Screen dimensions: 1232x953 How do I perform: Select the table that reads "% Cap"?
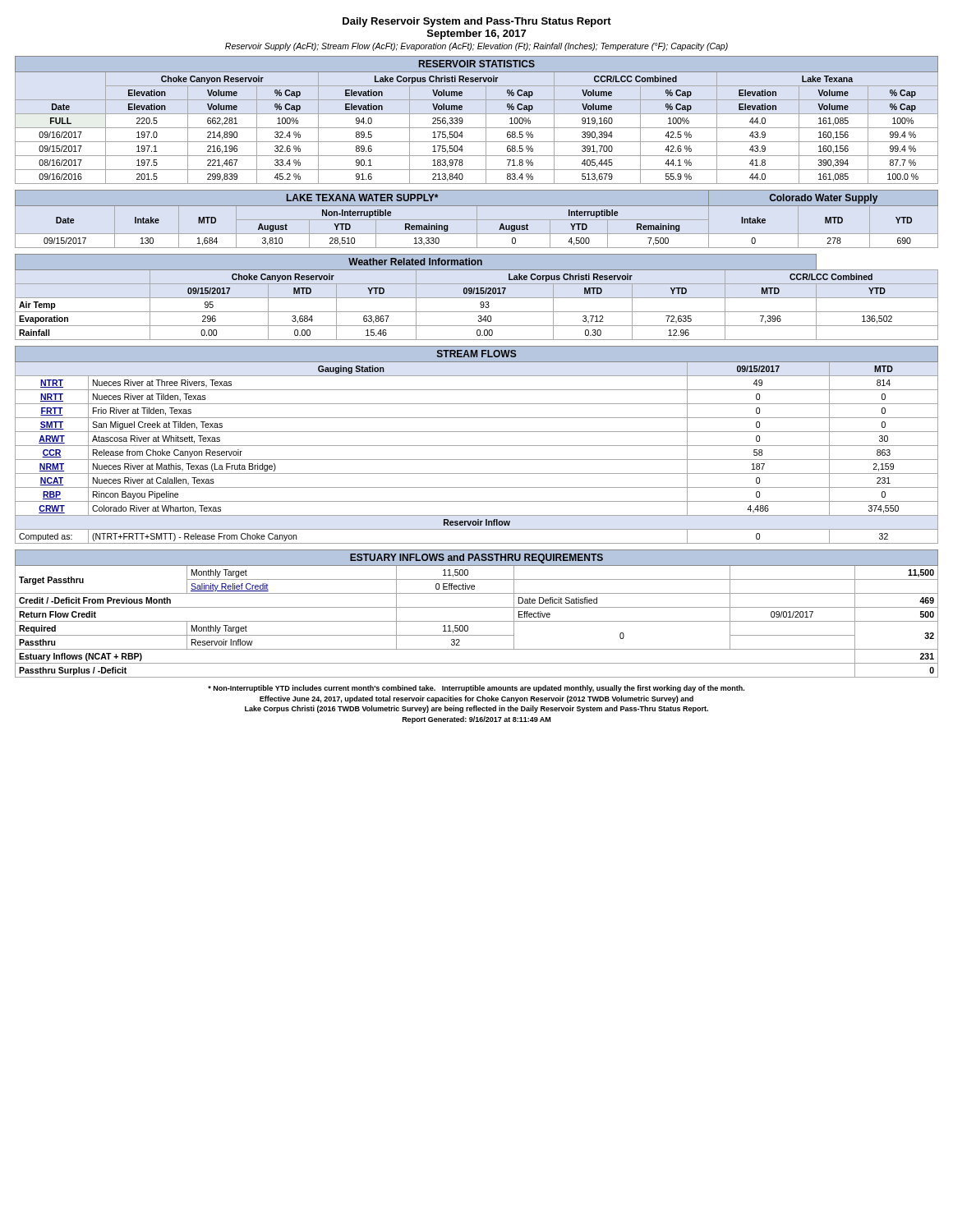[x=476, y=120]
